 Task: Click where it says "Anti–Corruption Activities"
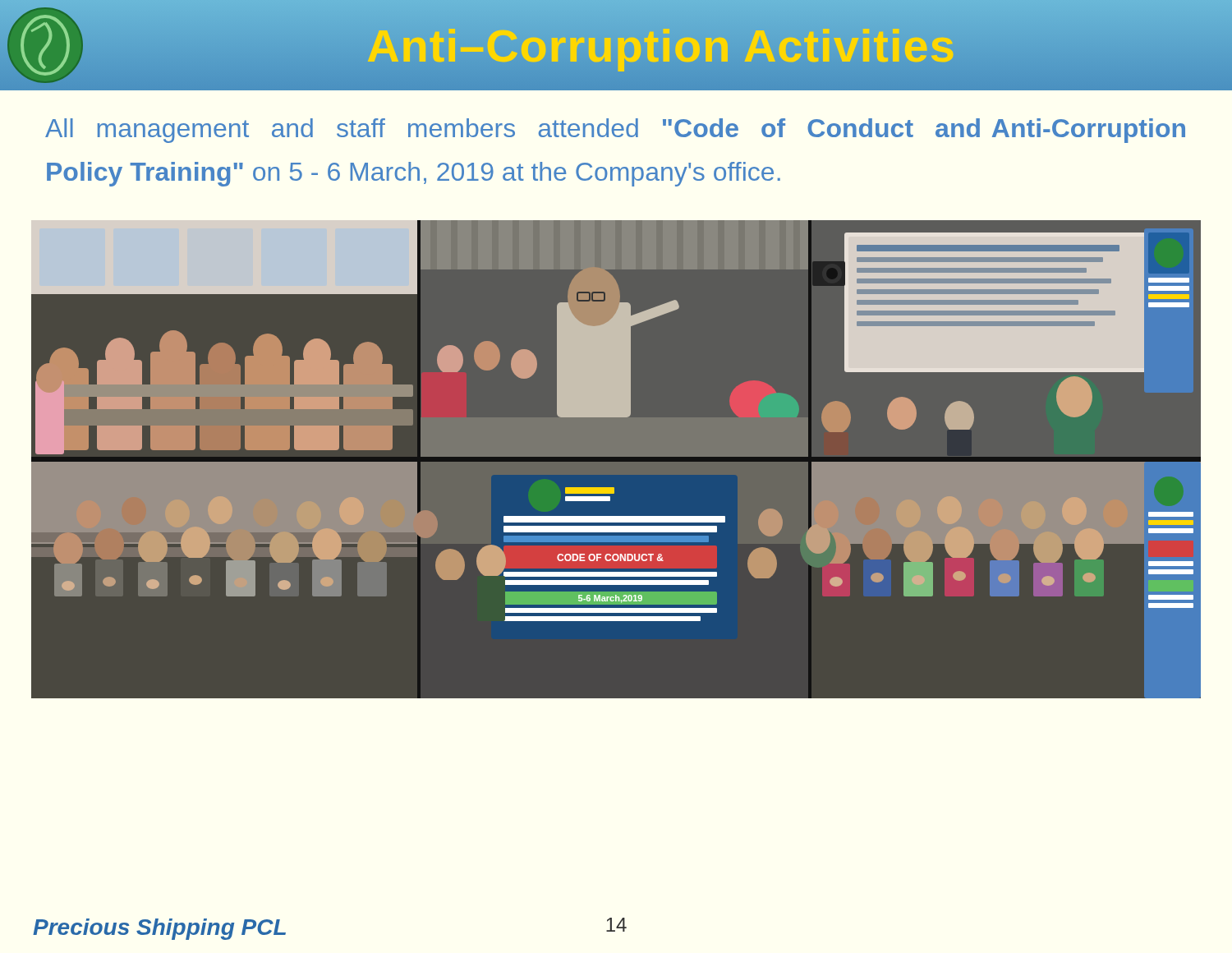pyautogui.click(x=661, y=45)
